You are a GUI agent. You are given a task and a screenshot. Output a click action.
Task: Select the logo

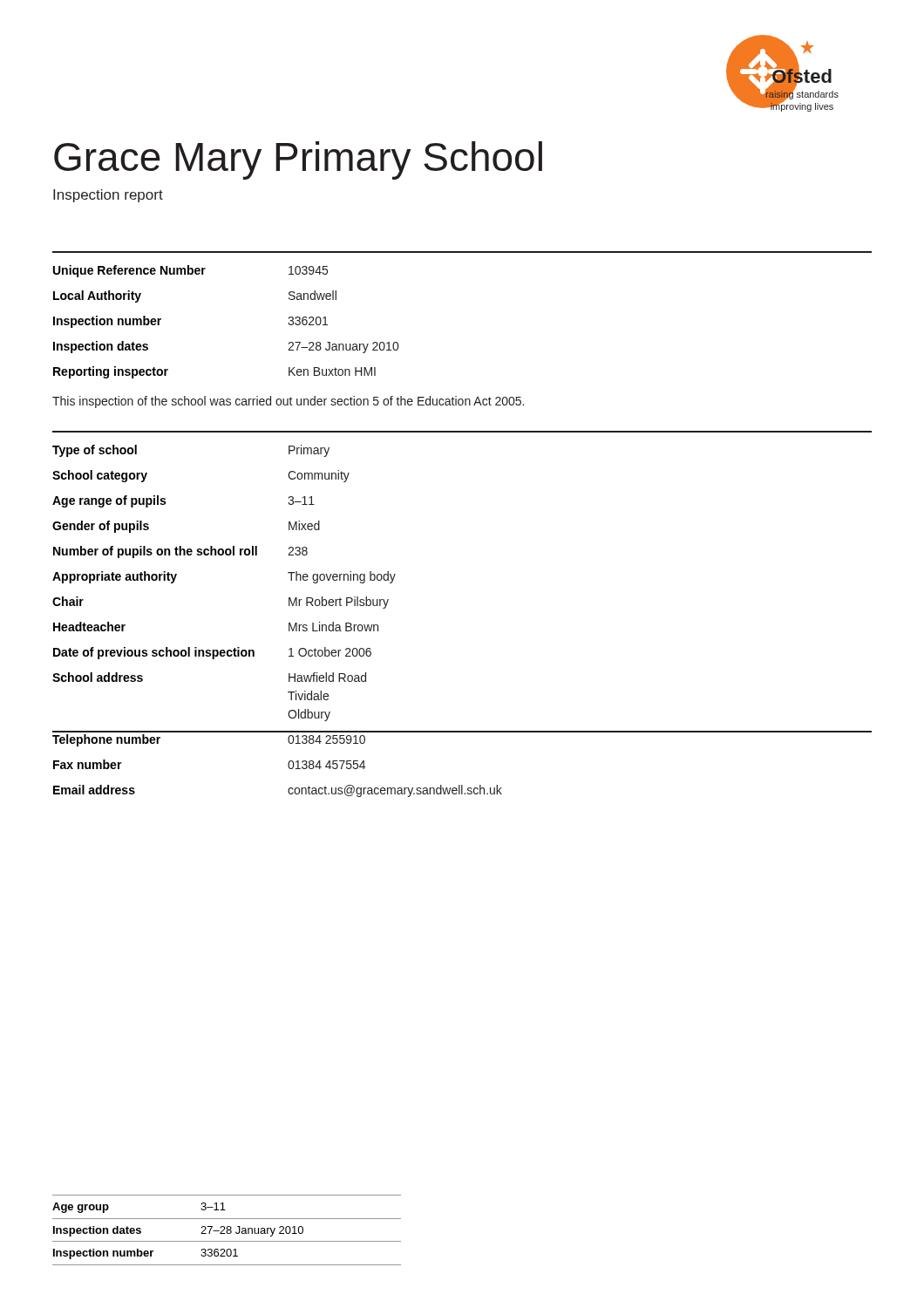[793, 78]
